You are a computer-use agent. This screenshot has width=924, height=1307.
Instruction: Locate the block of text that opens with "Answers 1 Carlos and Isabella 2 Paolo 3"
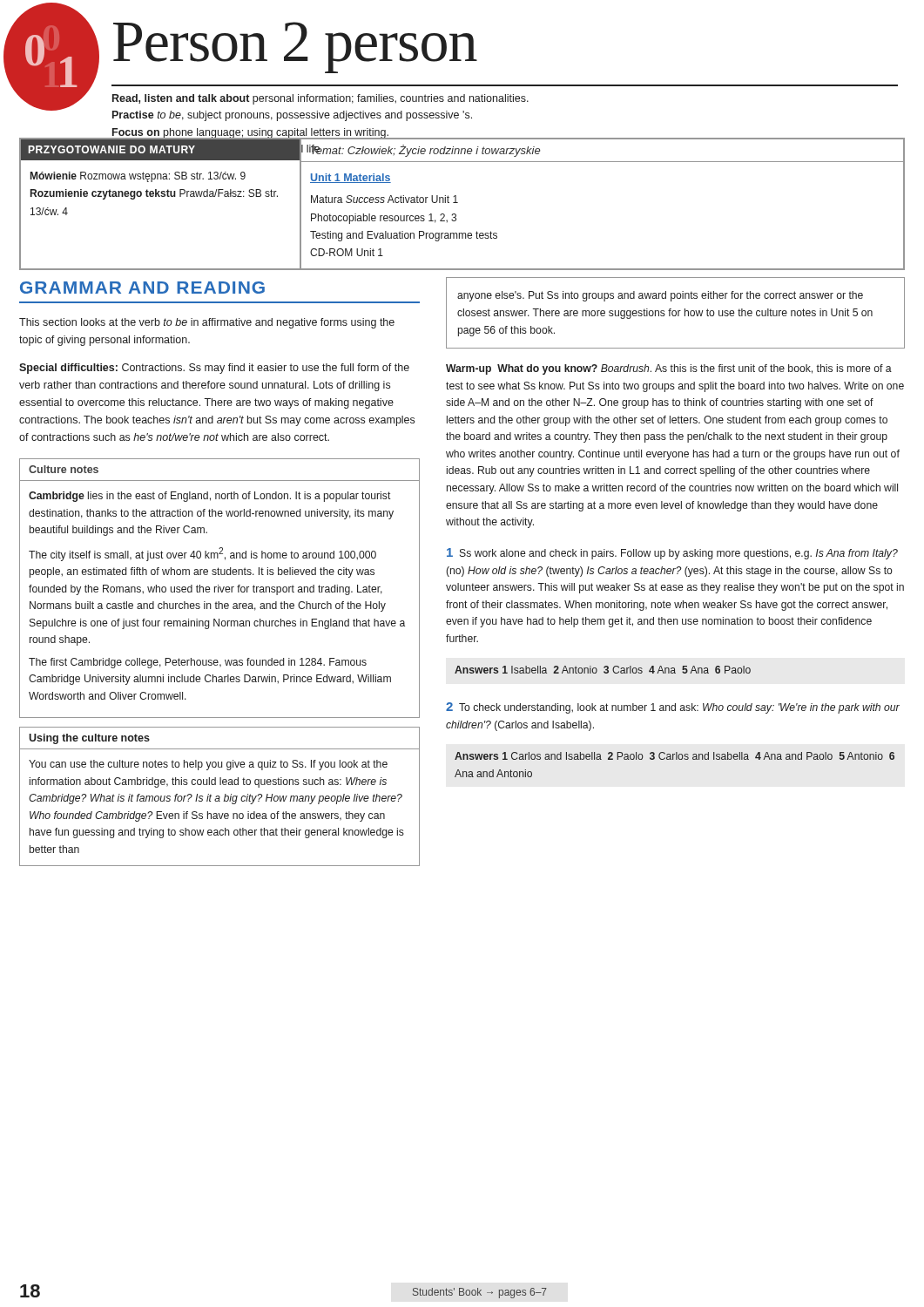[x=675, y=765]
